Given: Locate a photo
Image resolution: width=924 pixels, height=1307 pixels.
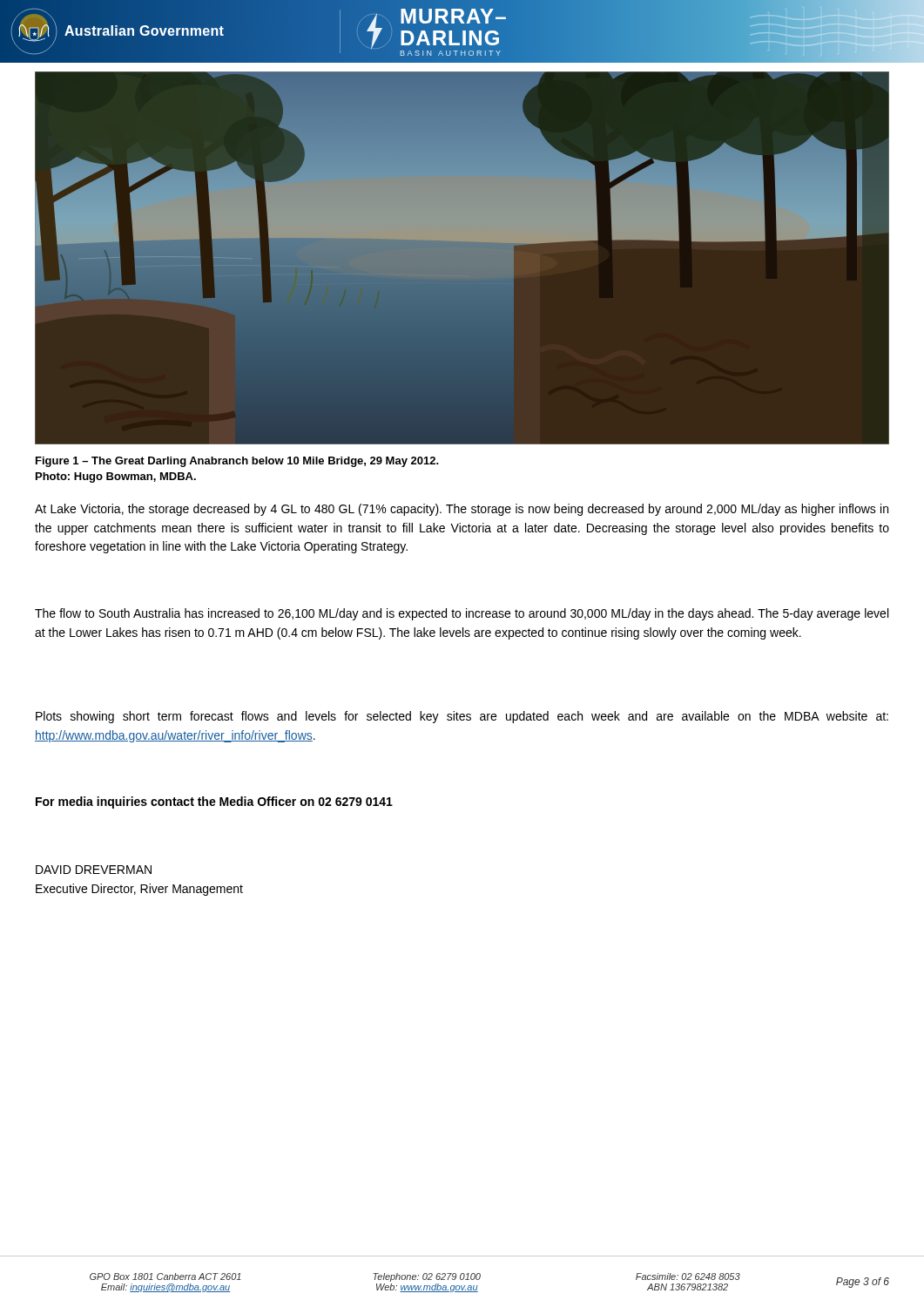Looking at the screenshot, I should click(462, 258).
